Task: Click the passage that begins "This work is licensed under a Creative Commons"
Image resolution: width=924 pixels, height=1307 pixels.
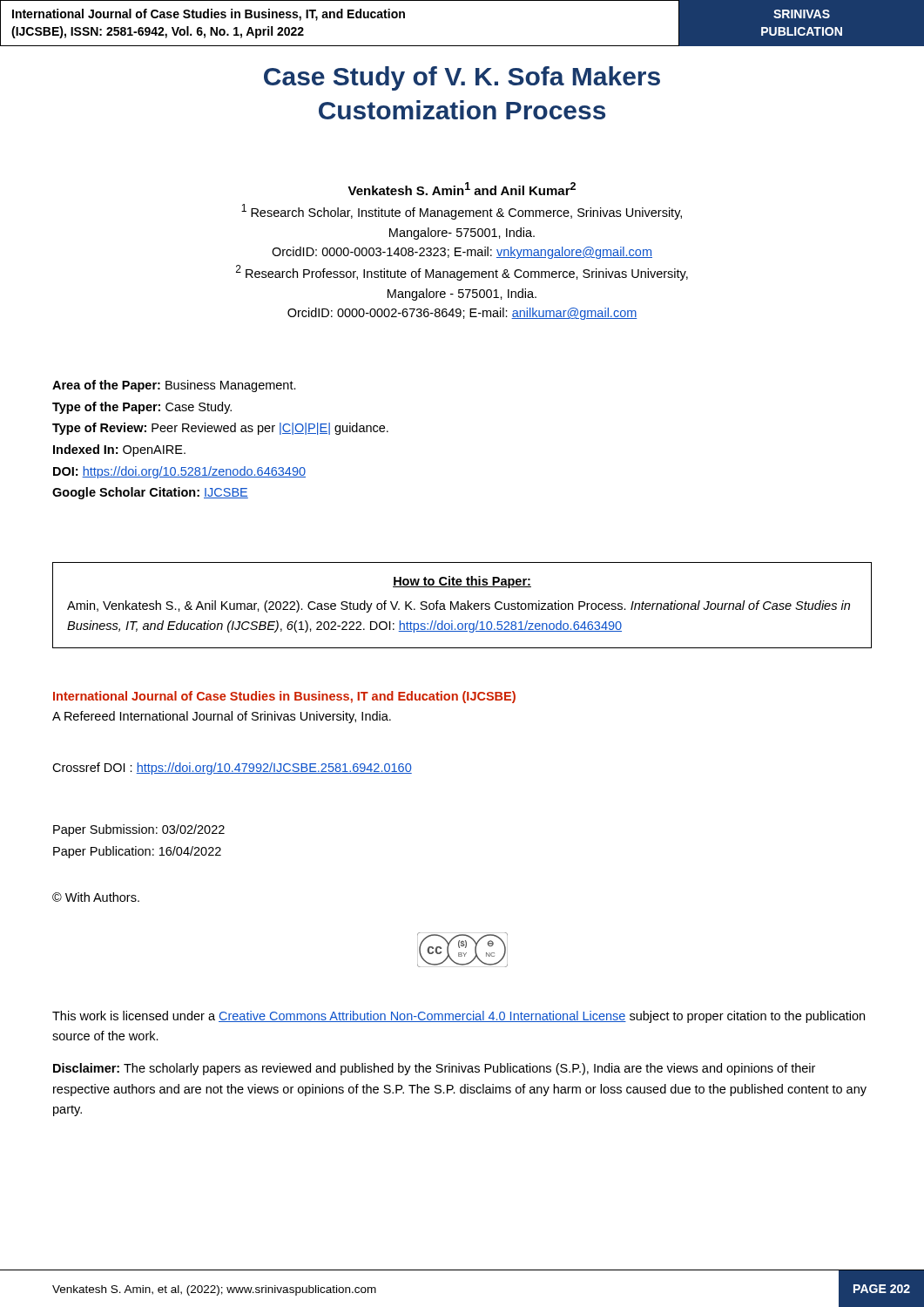Action: click(x=462, y=1063)
